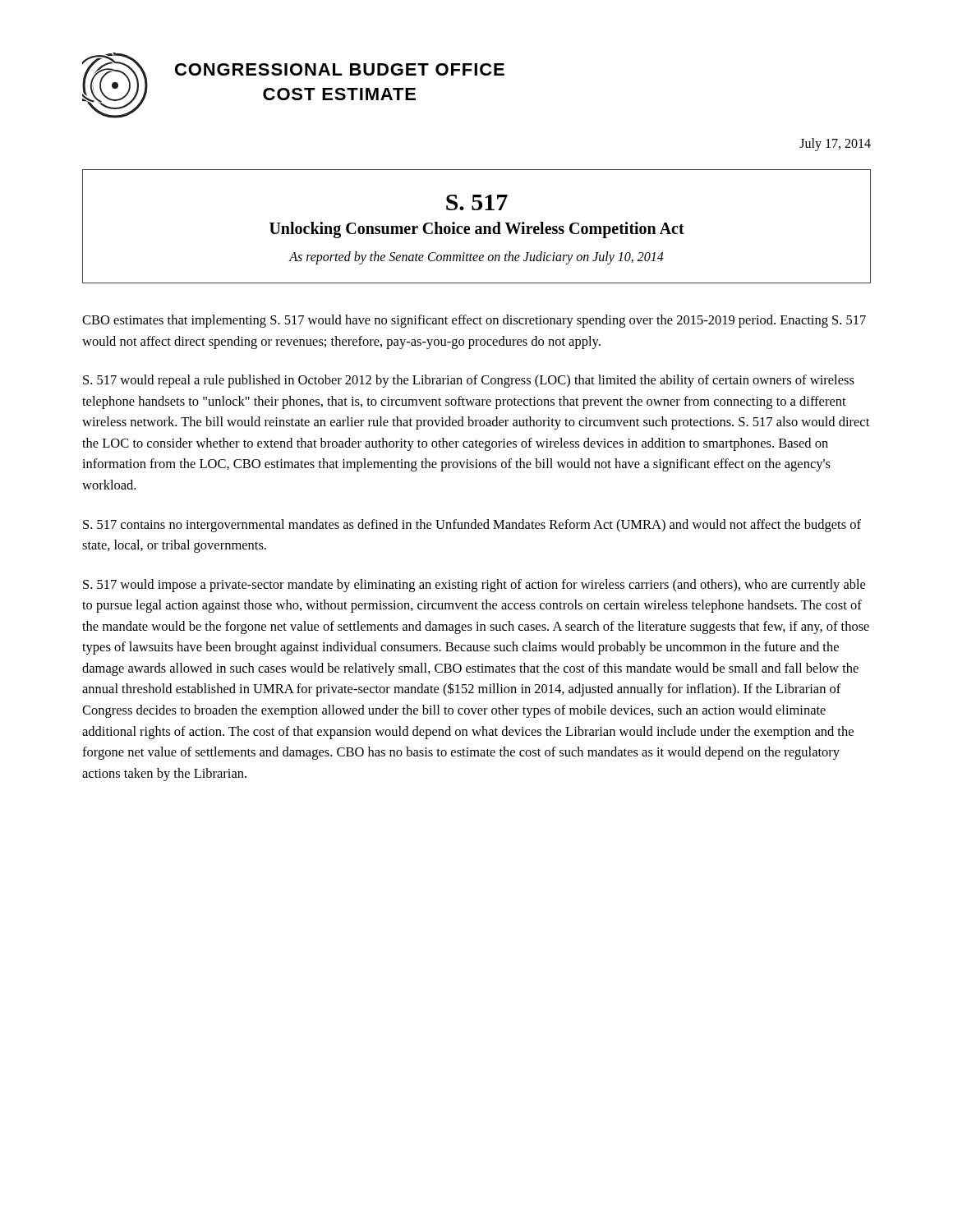Locate the block starting "S. 517 would repeal a"
Viewport: 953px width, 1232px height.
476,432
